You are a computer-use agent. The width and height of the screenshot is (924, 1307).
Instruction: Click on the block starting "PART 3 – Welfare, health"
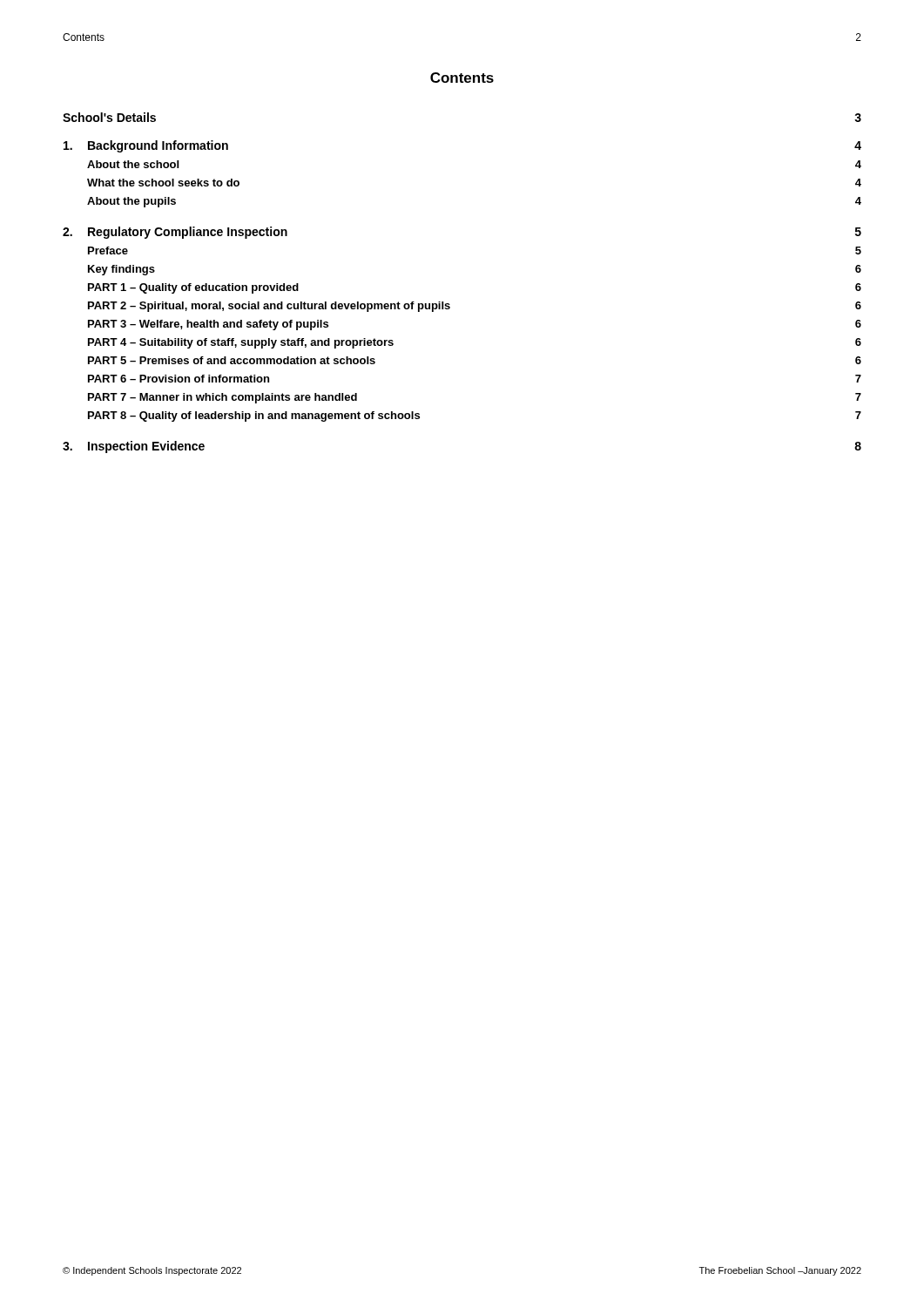tap(207, 325)
